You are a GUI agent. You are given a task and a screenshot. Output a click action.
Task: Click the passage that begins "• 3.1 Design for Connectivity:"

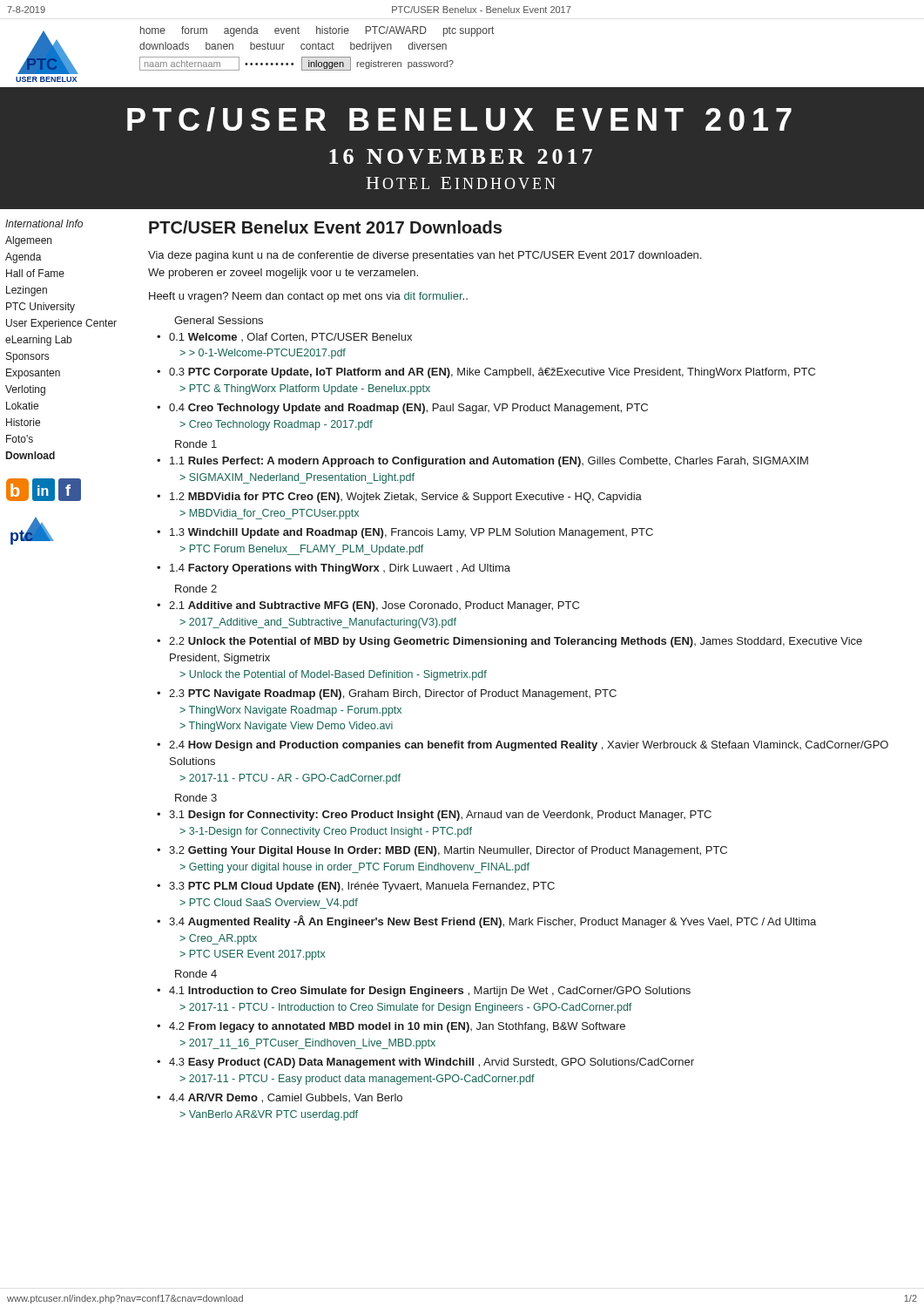pos(534,823)
